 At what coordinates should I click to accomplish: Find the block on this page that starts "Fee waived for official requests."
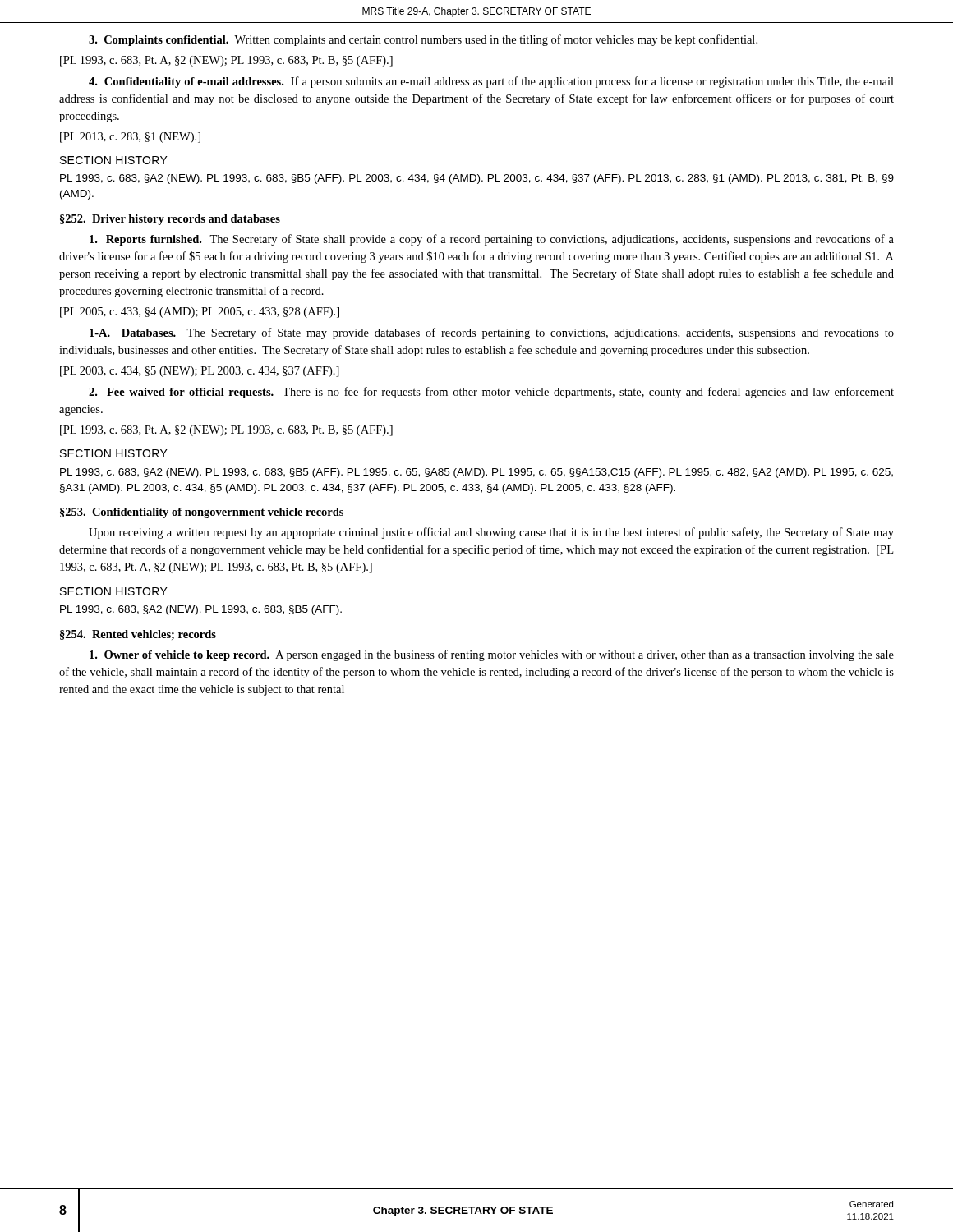[x=476, y=401]
